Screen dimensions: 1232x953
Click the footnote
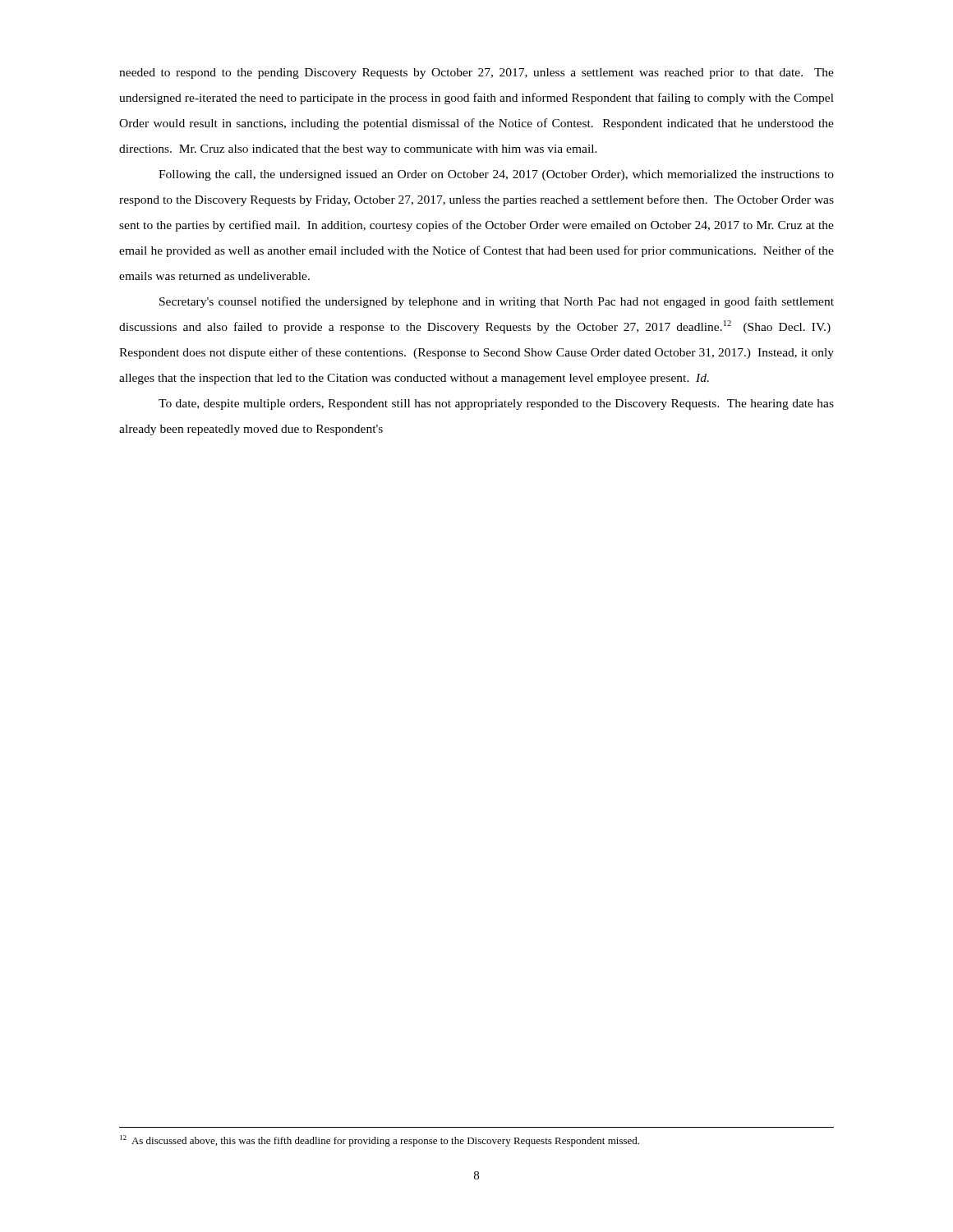tap(380, 1140)
